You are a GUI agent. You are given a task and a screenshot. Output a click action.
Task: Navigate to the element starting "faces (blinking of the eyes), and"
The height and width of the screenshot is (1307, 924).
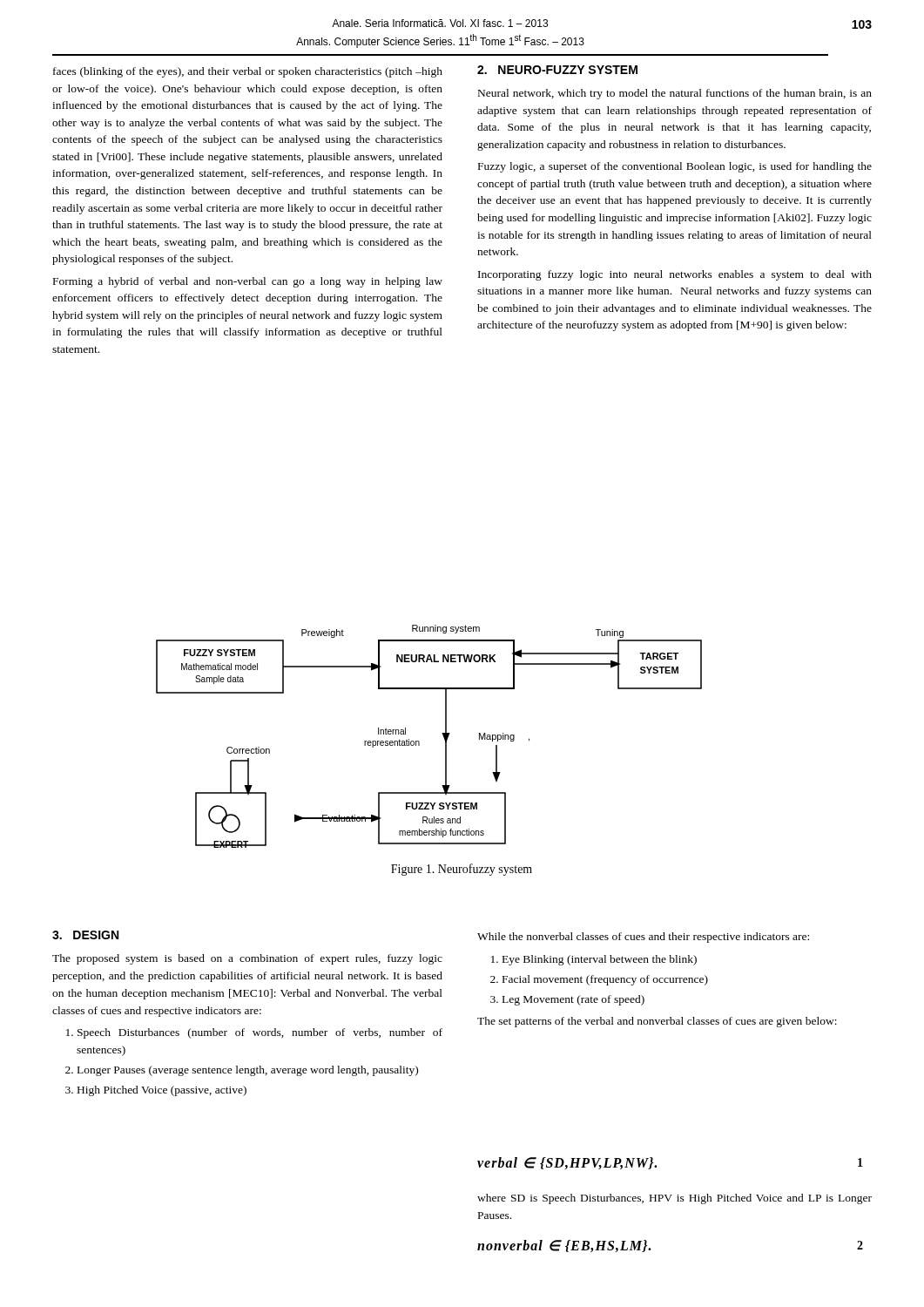click(247, 210)
